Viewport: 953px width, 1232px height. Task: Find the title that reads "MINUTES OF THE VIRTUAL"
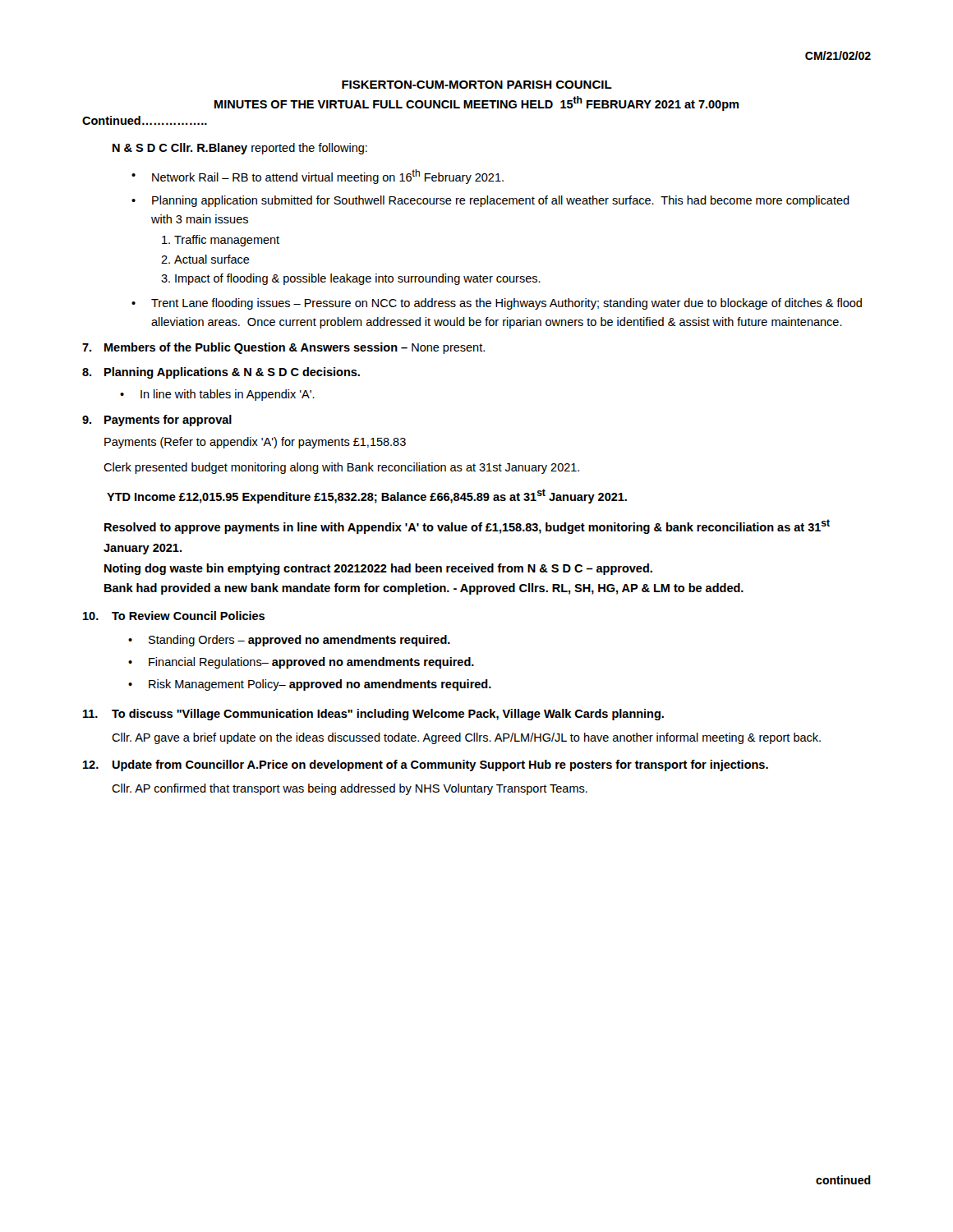click(476, 103)
